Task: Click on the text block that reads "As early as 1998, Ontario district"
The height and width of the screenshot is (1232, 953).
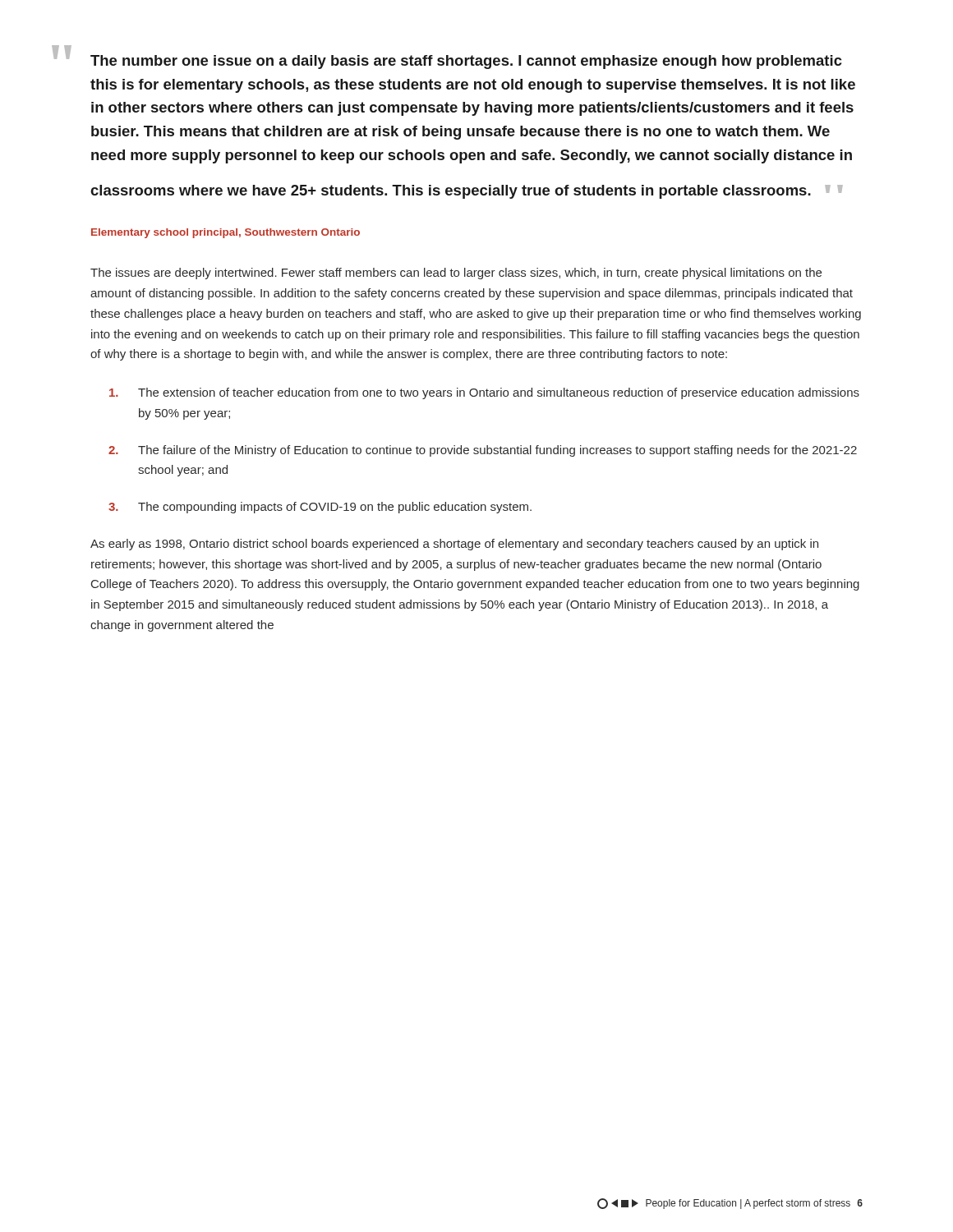Action: coord(476,585)
